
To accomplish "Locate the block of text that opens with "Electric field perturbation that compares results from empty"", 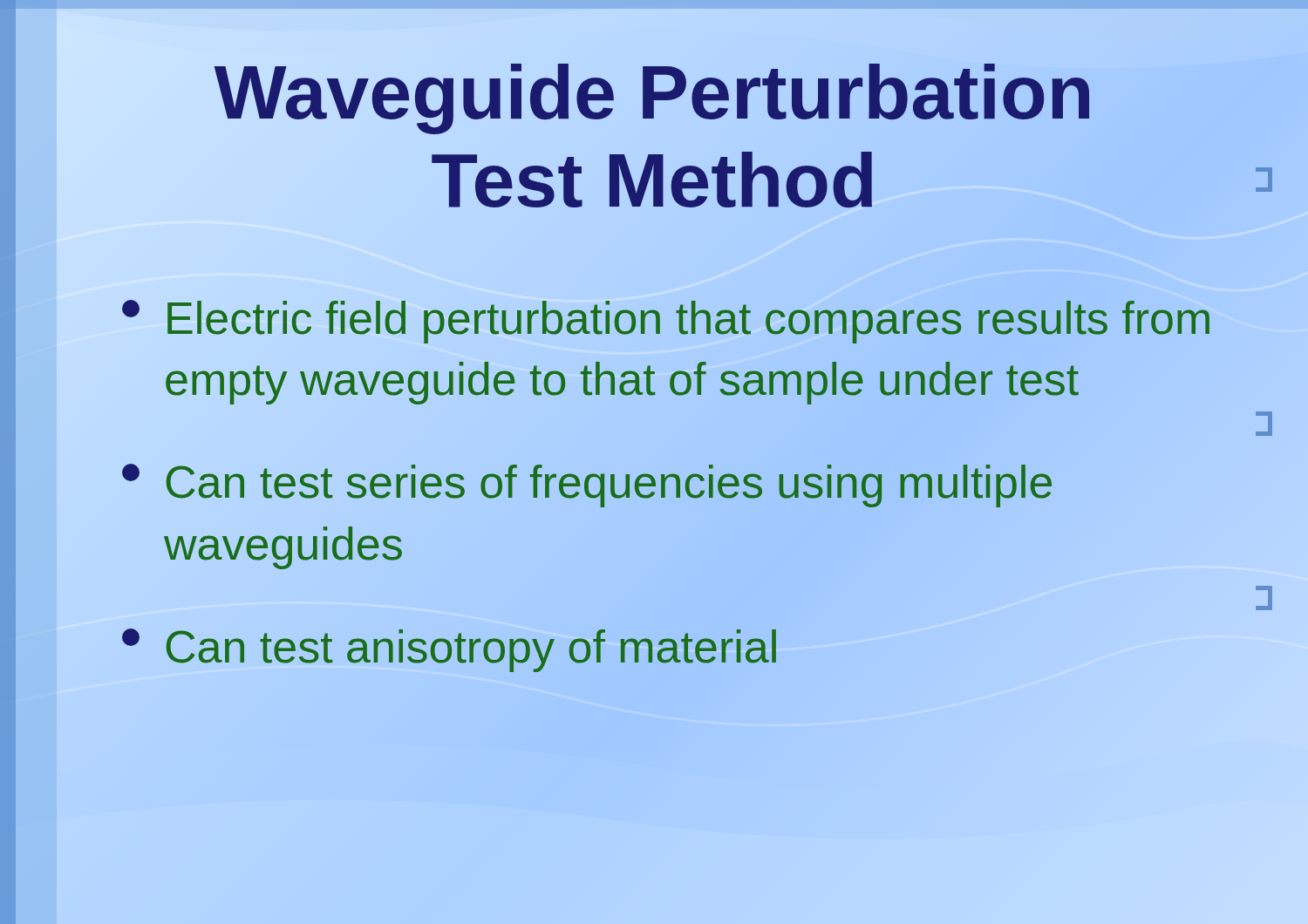I will tap(671, 349).
